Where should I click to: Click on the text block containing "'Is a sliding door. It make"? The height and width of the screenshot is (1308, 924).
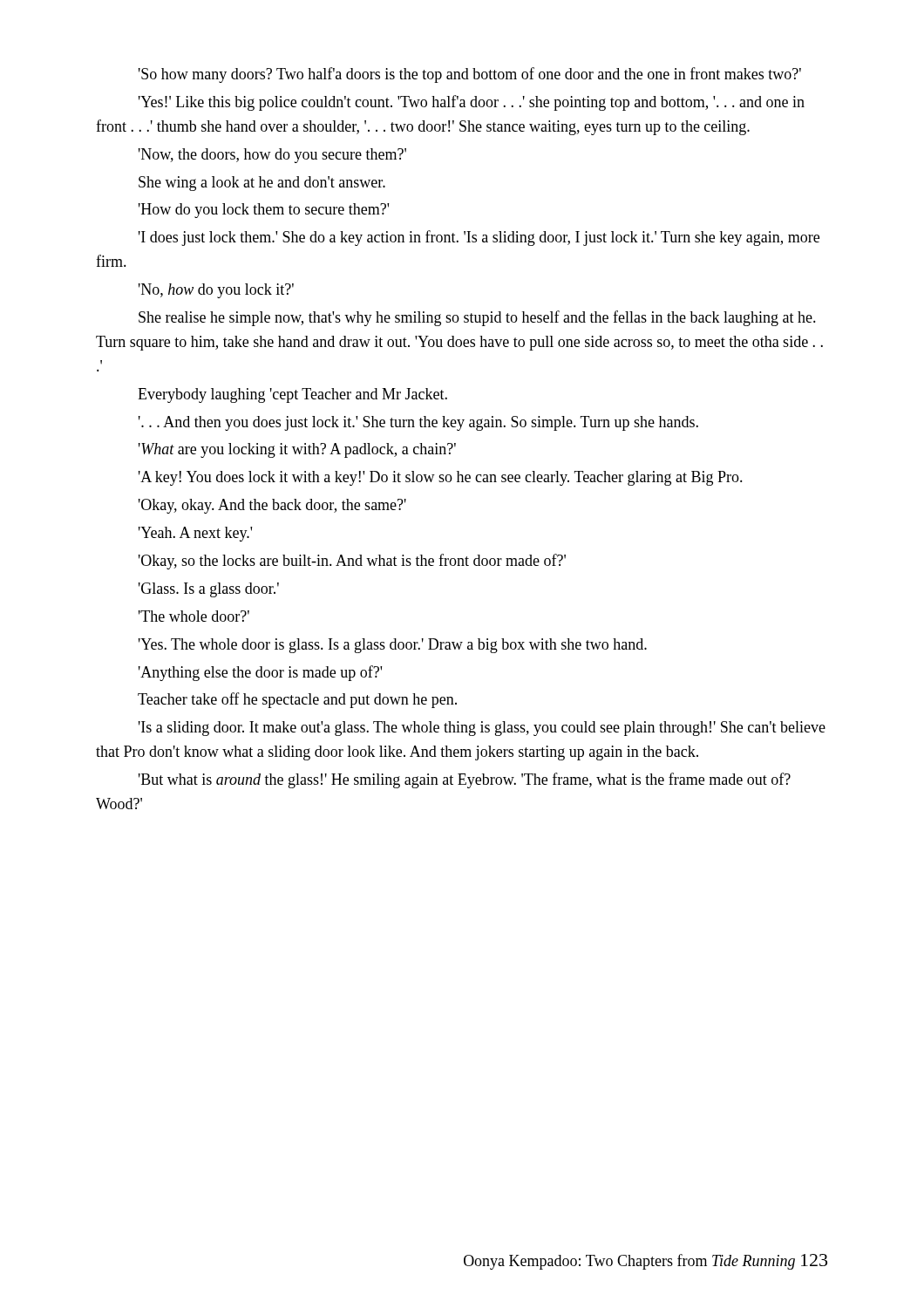462,741
